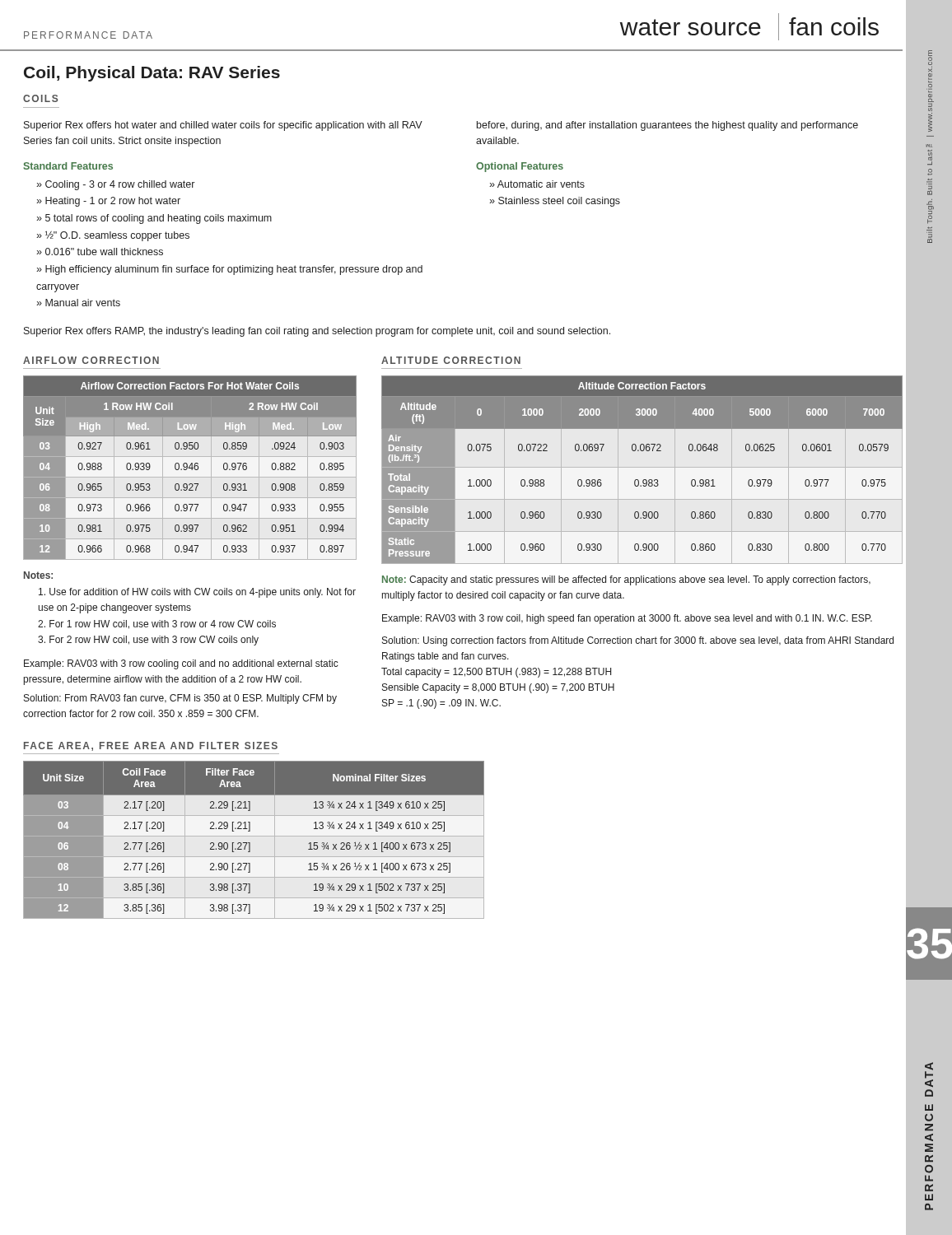The image size is (952, 1235).
Task: Locate the list item that reads "» Automatic air vents"
Action: pyautogui.click(x=537, y=184)
